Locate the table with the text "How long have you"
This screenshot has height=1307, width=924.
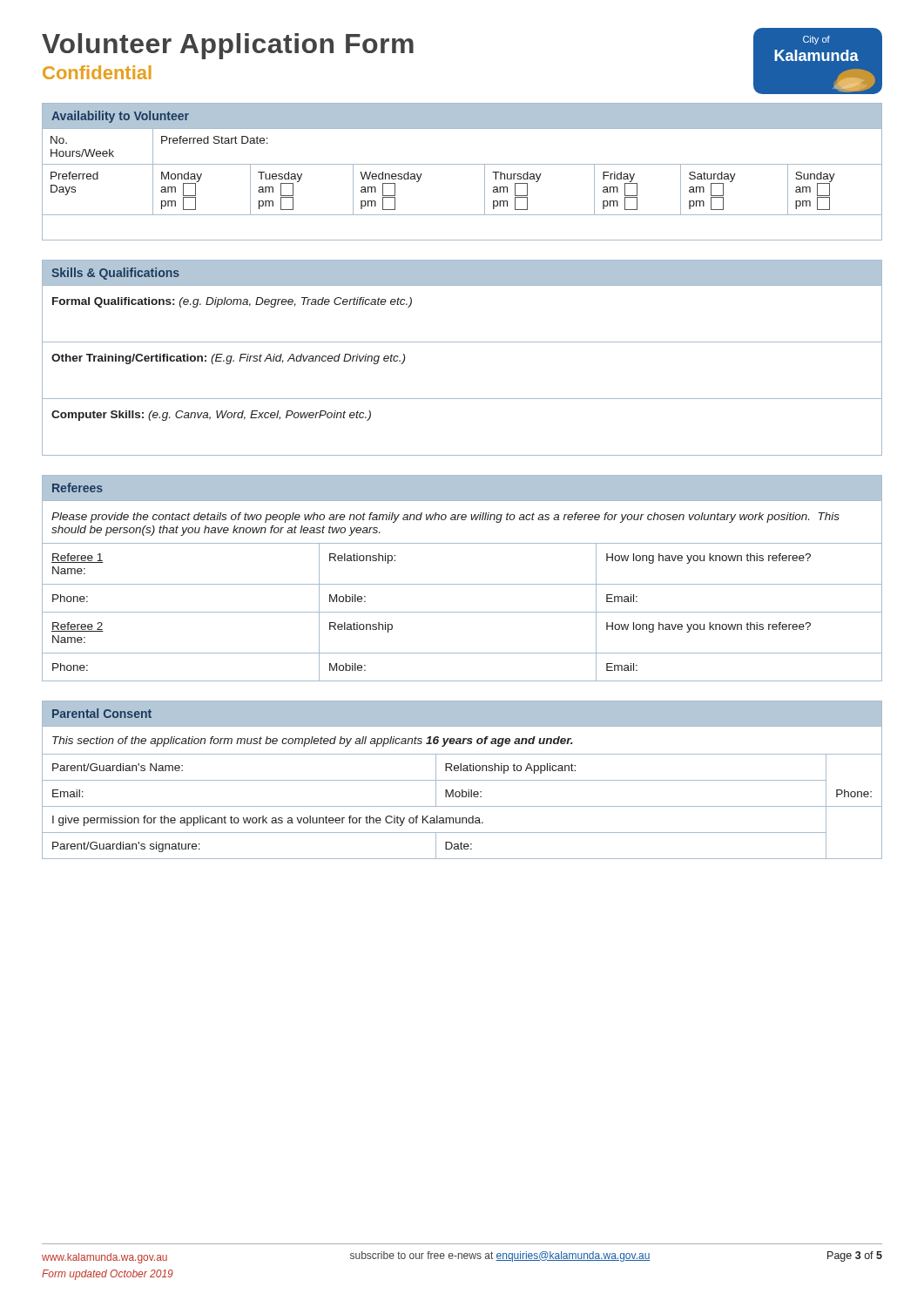point(462,612)
